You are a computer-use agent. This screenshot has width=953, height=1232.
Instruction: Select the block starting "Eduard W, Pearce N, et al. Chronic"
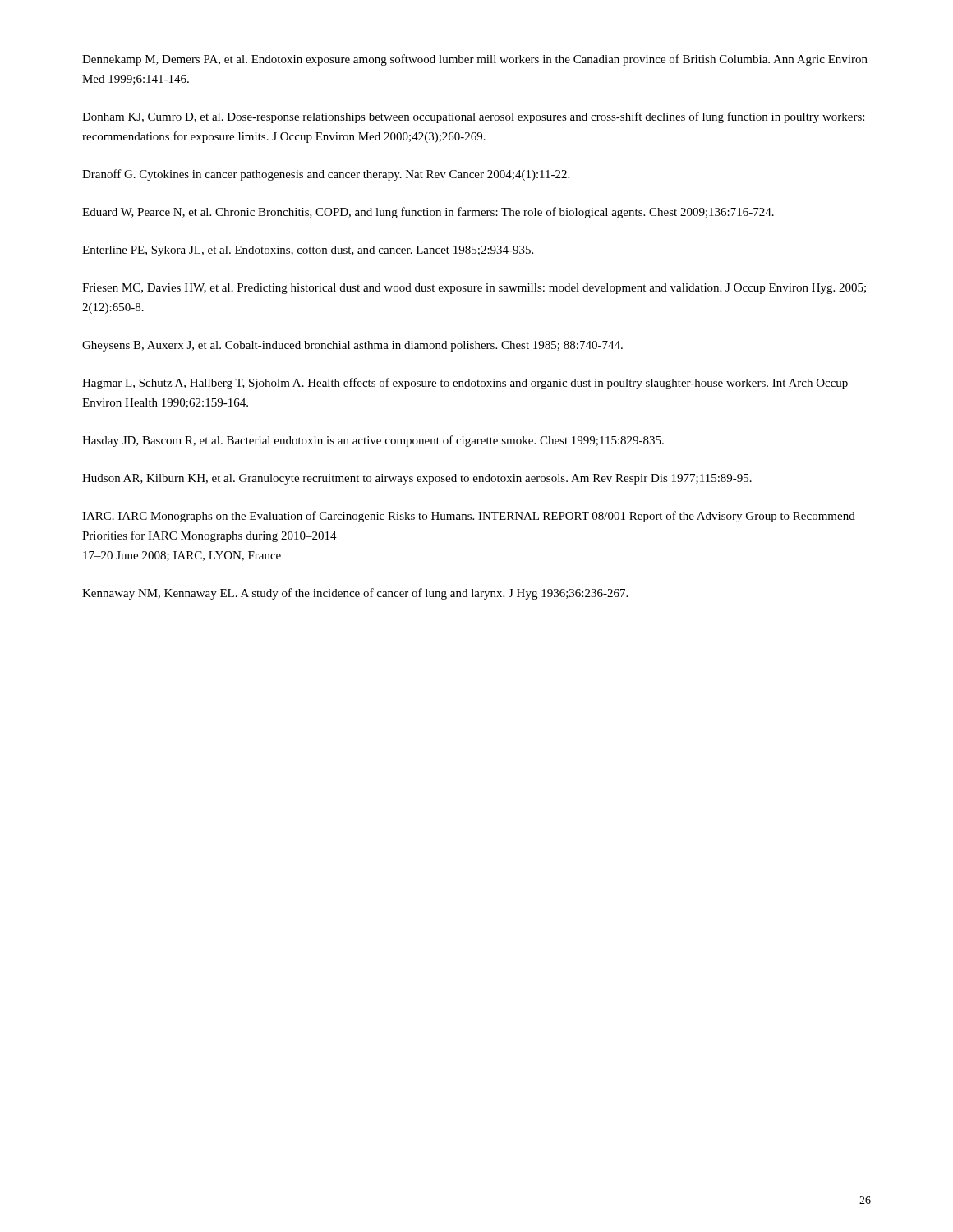tap(428, 212)
